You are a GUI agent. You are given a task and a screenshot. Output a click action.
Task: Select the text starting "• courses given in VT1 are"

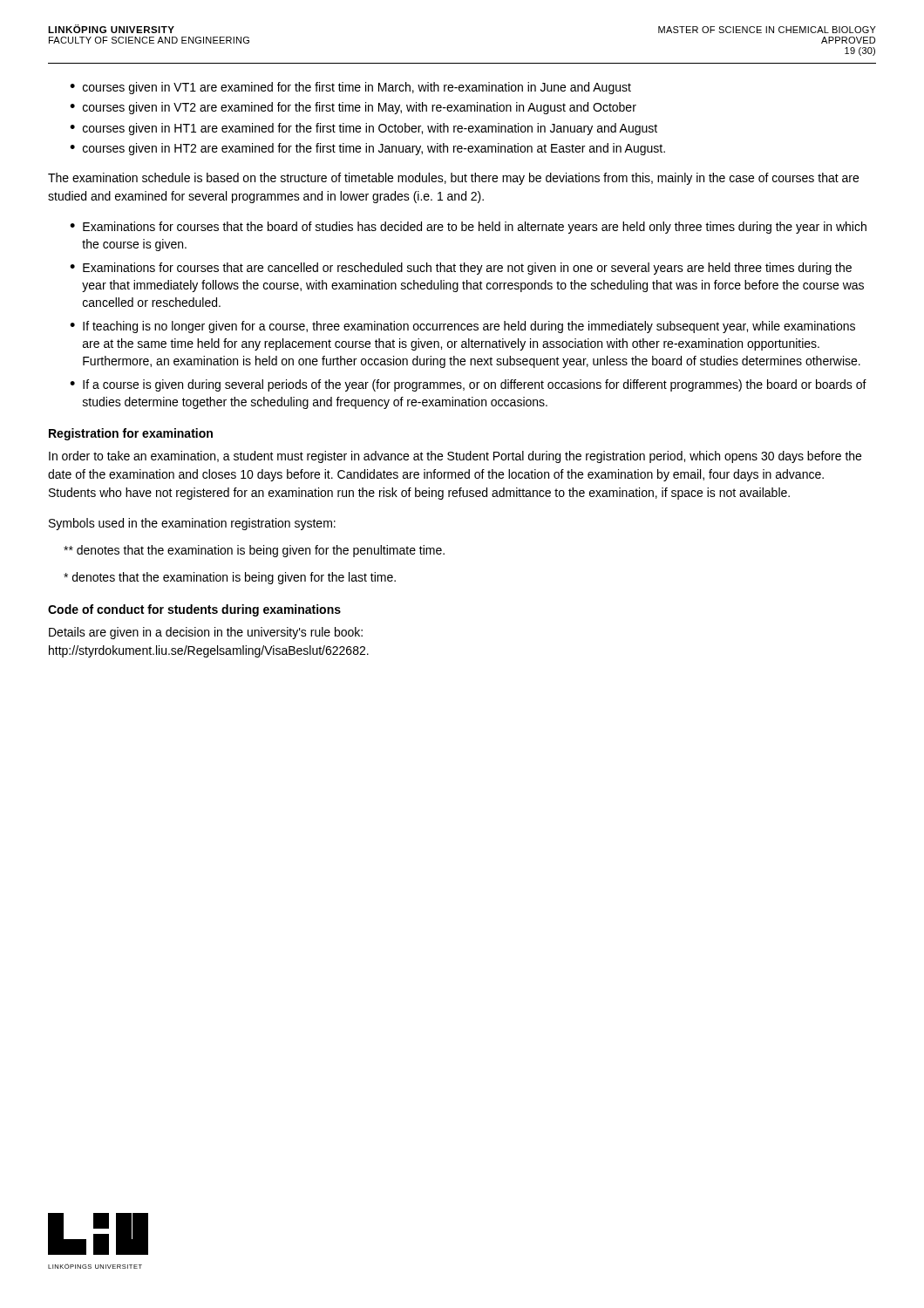350,87
